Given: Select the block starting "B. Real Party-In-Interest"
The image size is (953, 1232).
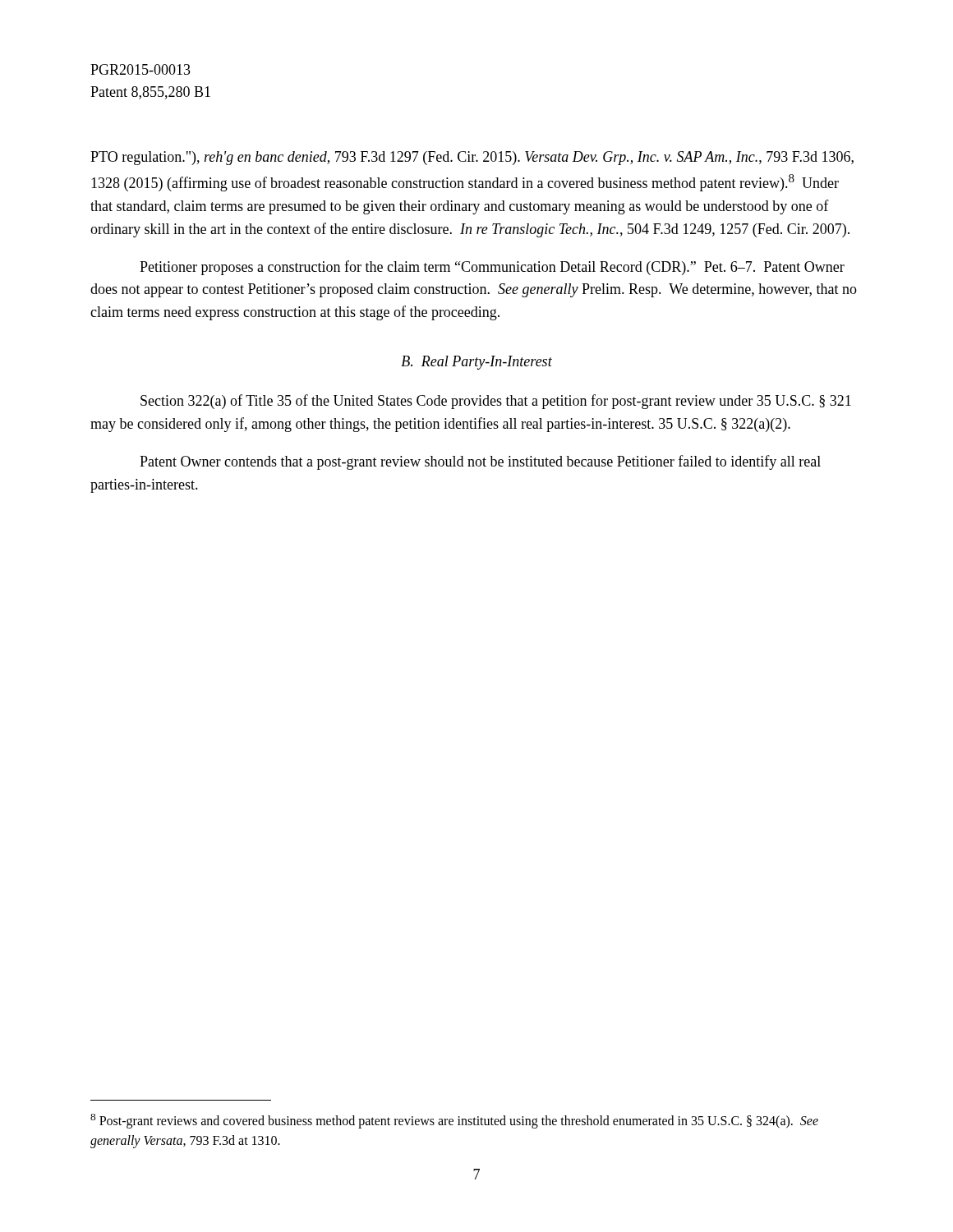Looking at the screenshot, I should click(476, 362).
